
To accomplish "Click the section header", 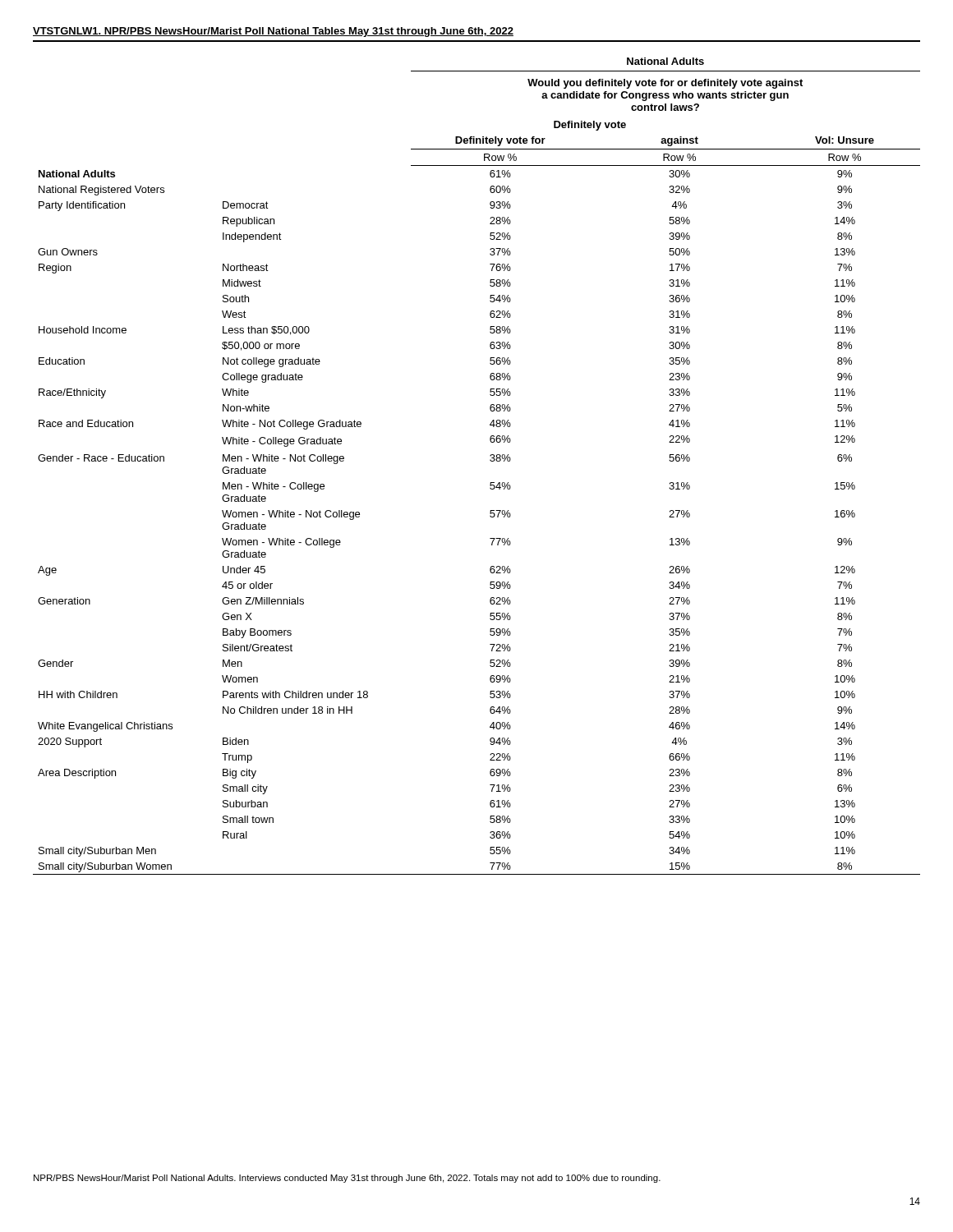I will pos(273,31).
